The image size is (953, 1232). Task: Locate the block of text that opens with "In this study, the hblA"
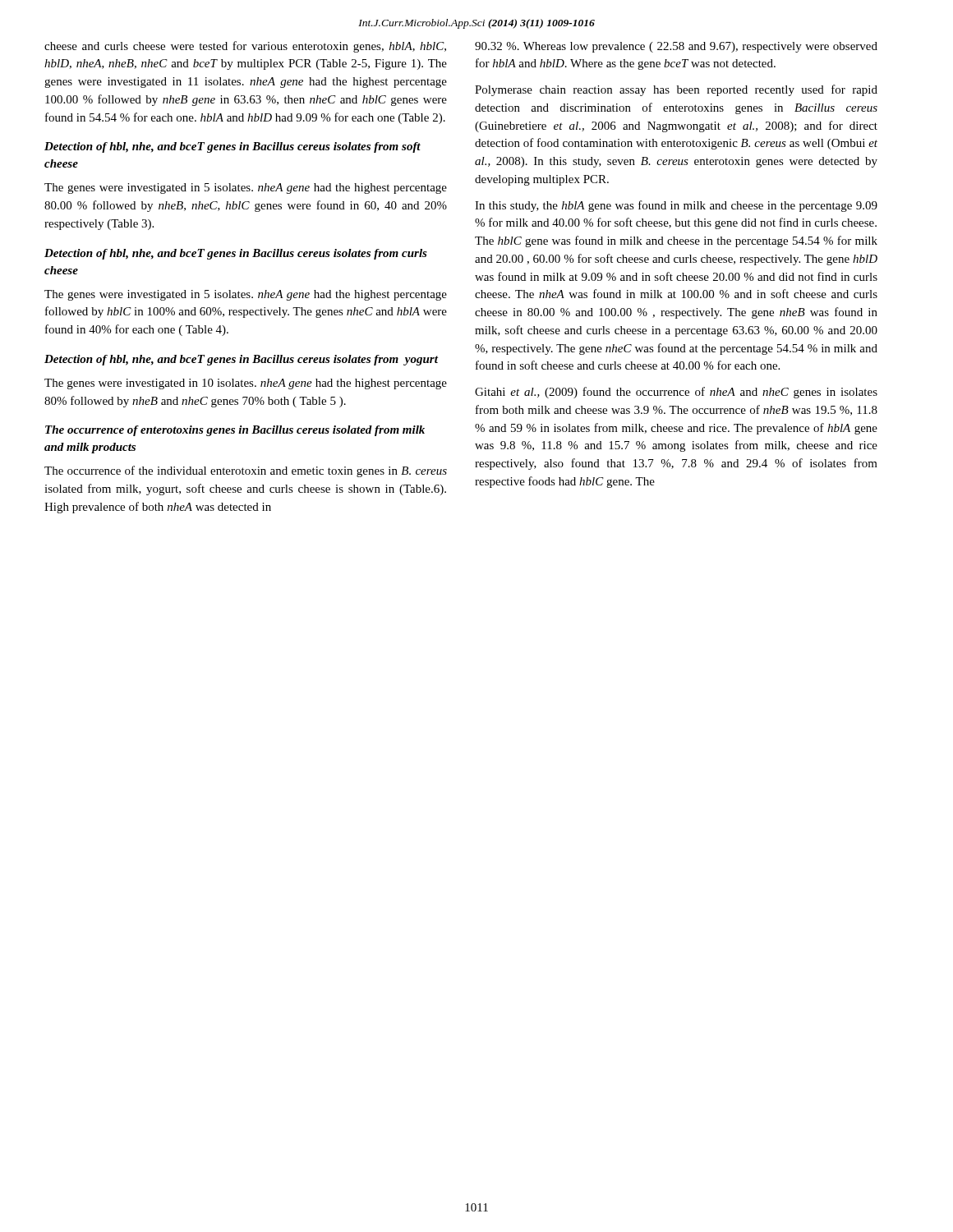pos(676,286)
